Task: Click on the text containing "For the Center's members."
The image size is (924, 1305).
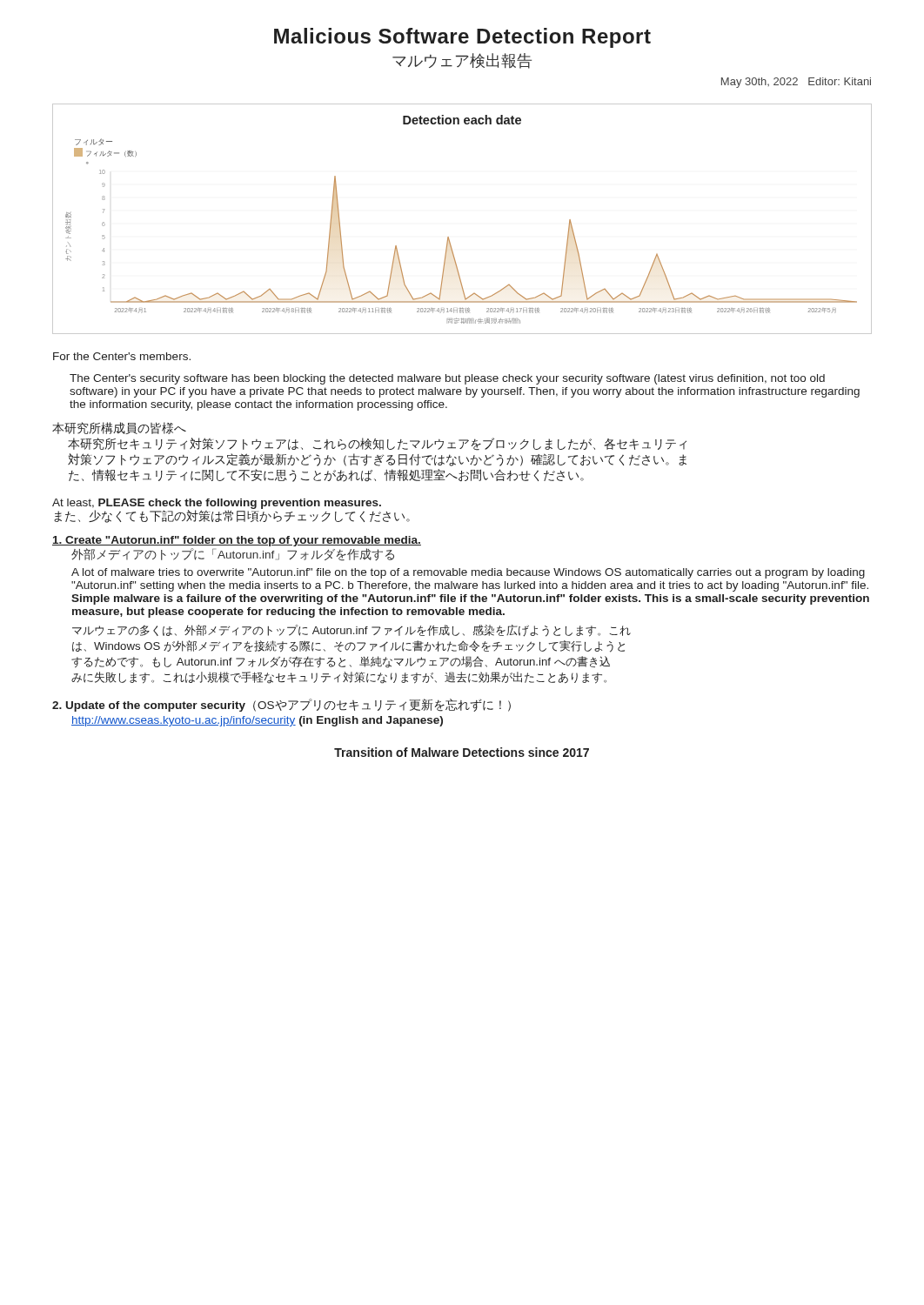Action: pyautogui.click(x=122, y=356)
